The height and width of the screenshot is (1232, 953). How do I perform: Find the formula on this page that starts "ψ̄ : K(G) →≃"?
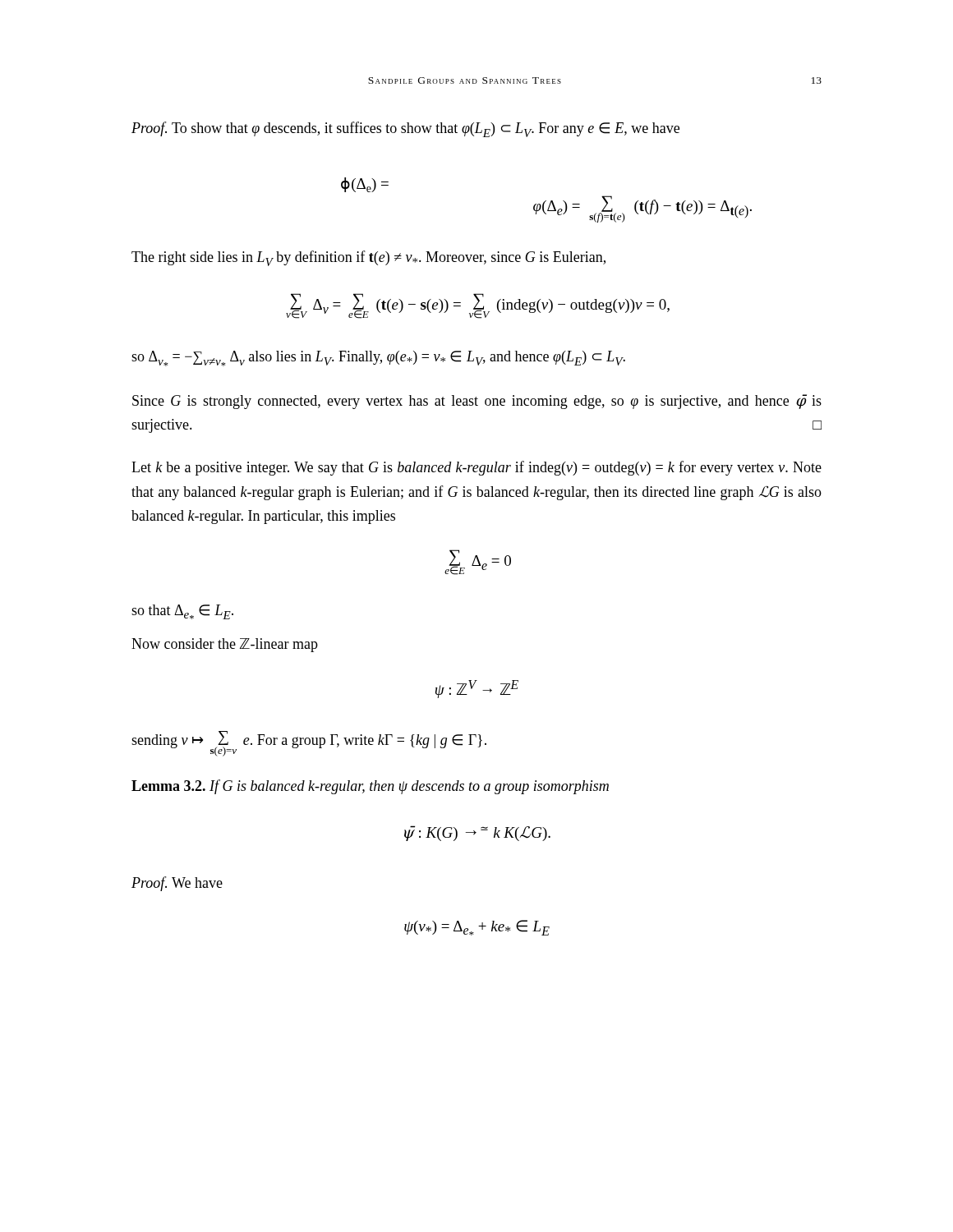tap(476, 831)
